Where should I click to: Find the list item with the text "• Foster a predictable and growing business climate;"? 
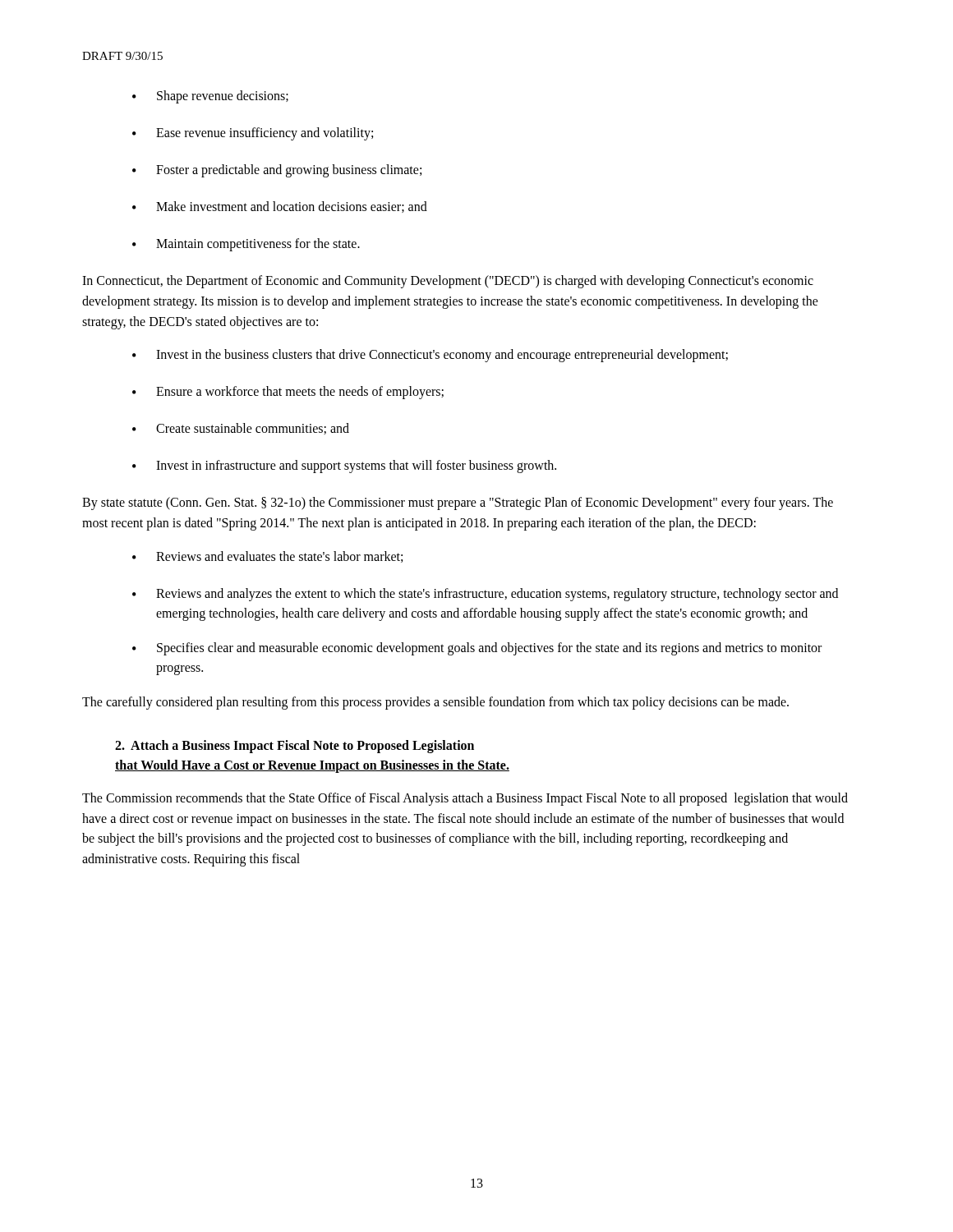pos(277,171)
